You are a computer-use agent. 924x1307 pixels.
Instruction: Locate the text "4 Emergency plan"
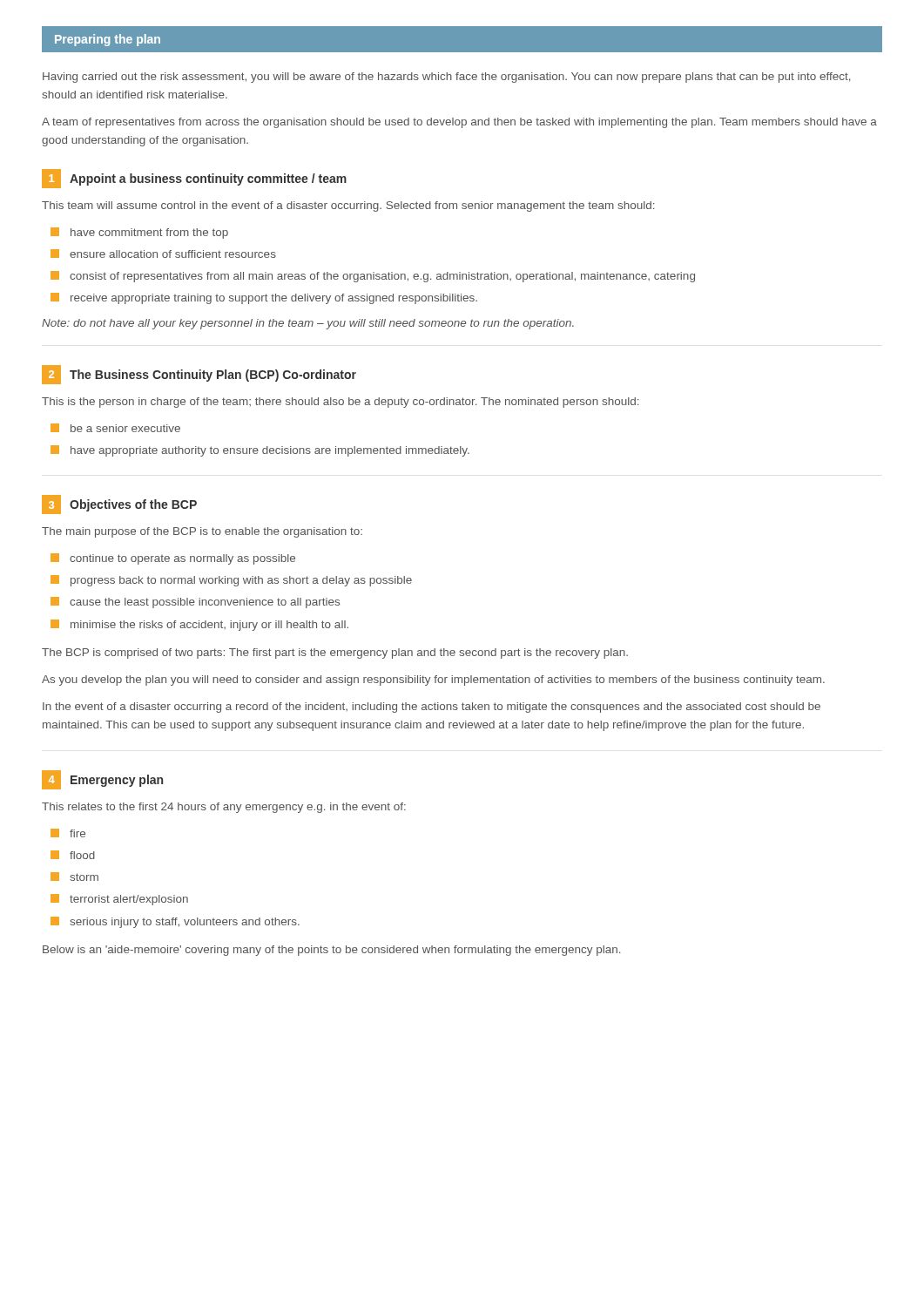tap(103, 780)
